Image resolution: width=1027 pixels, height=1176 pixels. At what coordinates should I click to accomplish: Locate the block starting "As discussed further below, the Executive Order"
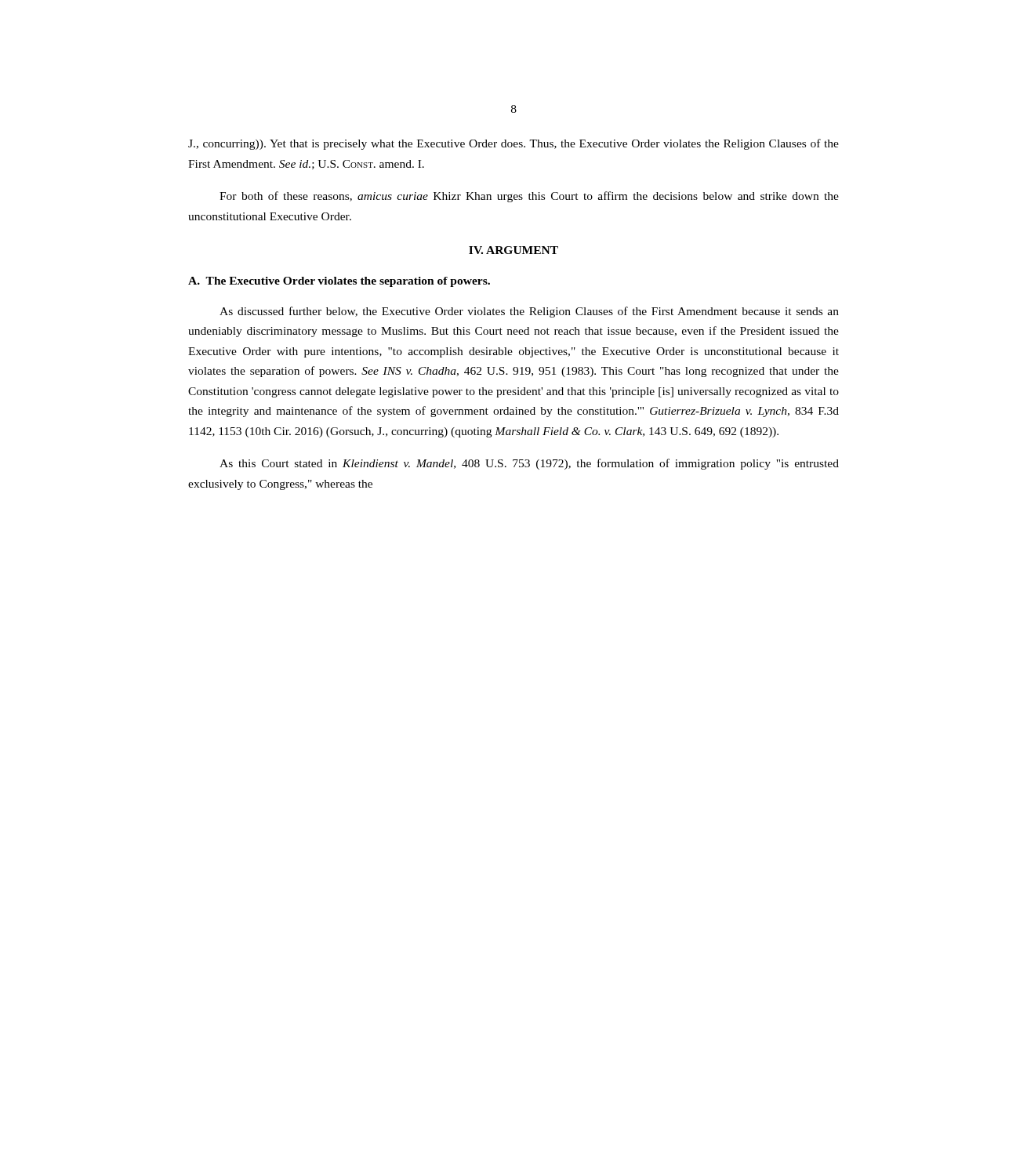tap(514, 397)
